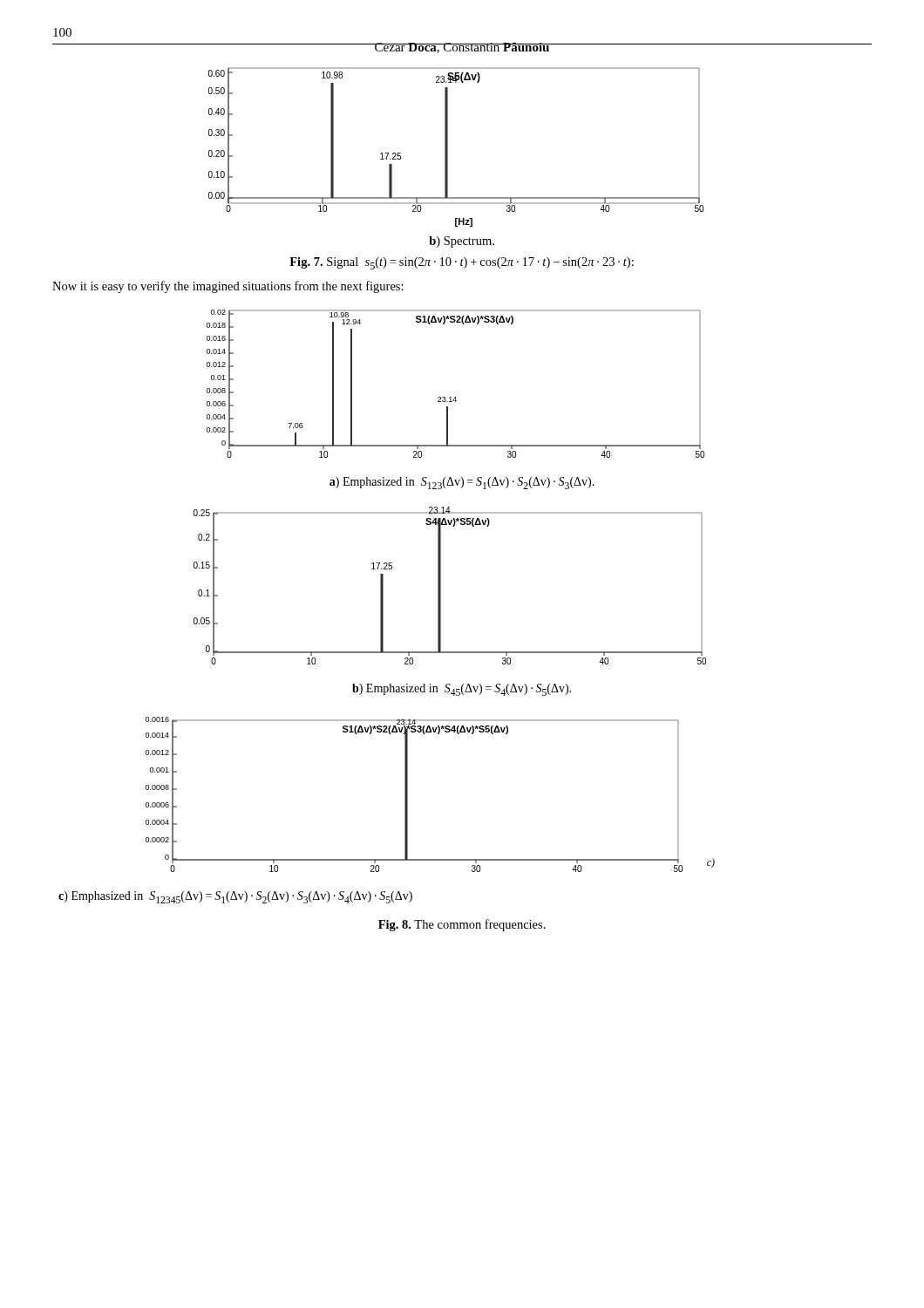The width and height of the screenshot is (924, 1308).
Task: Locate the caption that says "c) Emphasized in S12345(Δv) = S1(Δv) · S2(Δv)"
Action: pos(232,898)
